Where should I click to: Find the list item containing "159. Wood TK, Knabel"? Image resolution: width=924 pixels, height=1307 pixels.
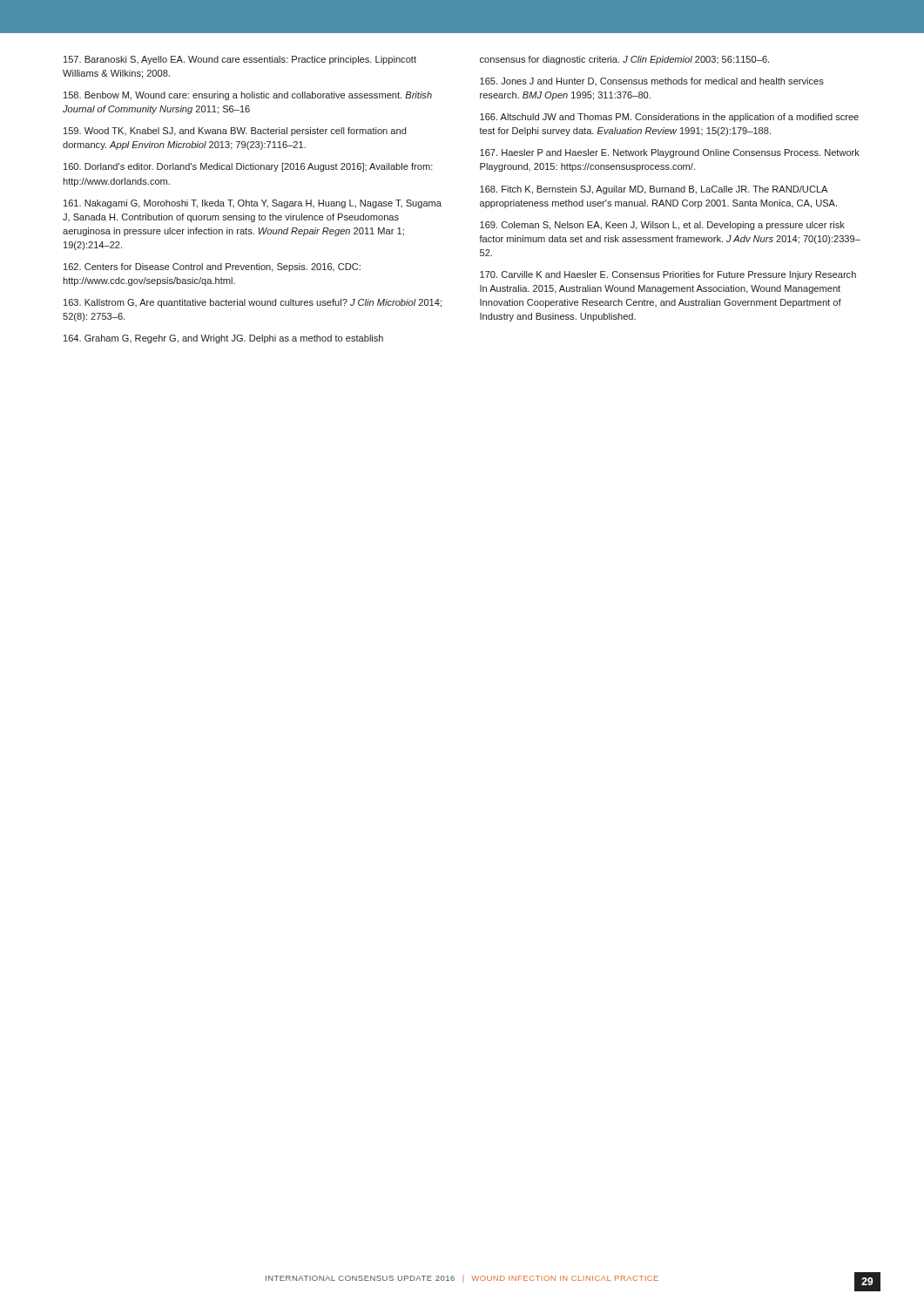coord(235,138)
